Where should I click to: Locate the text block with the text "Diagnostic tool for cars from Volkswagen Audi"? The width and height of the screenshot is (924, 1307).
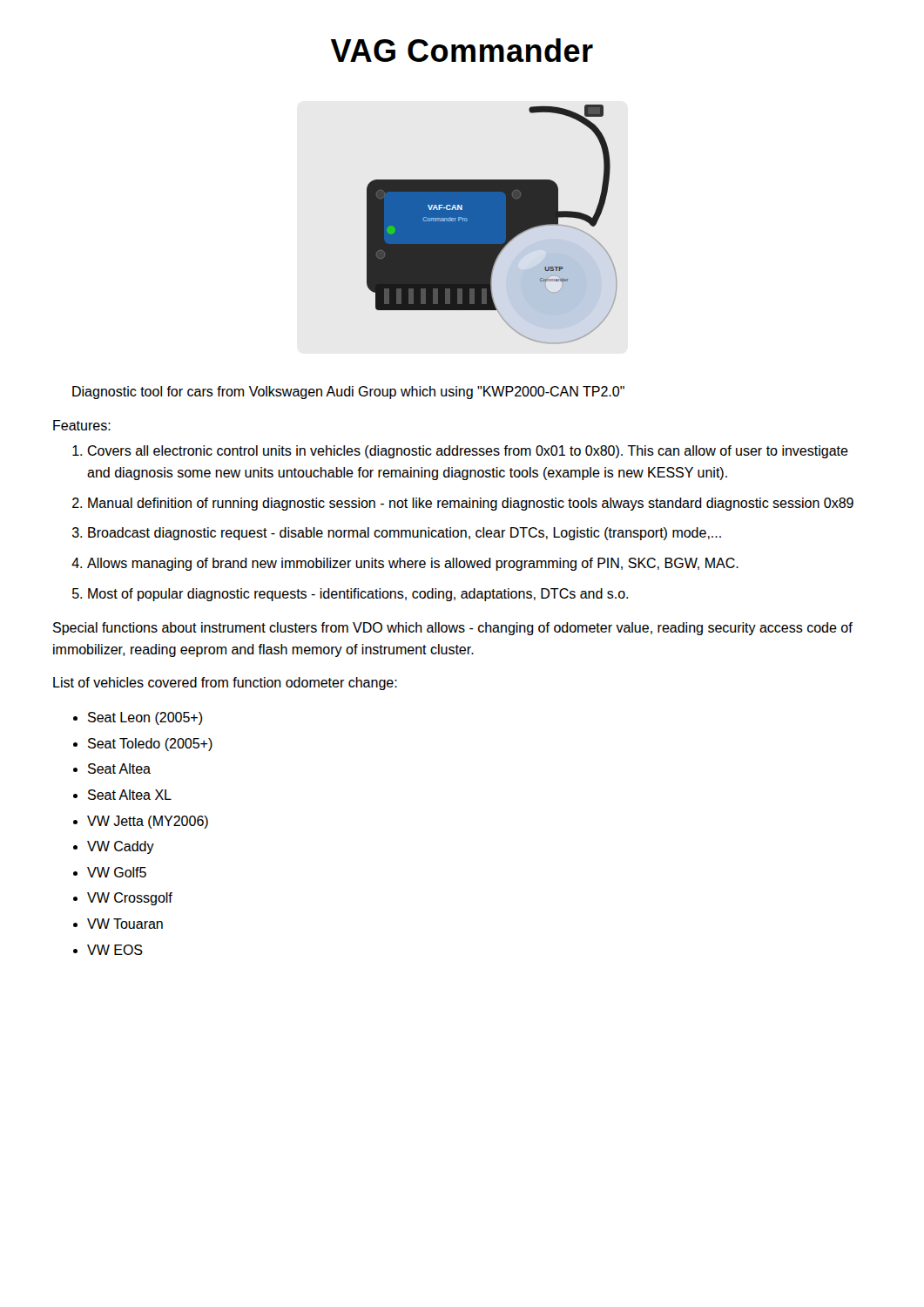(x=348, y=392)
